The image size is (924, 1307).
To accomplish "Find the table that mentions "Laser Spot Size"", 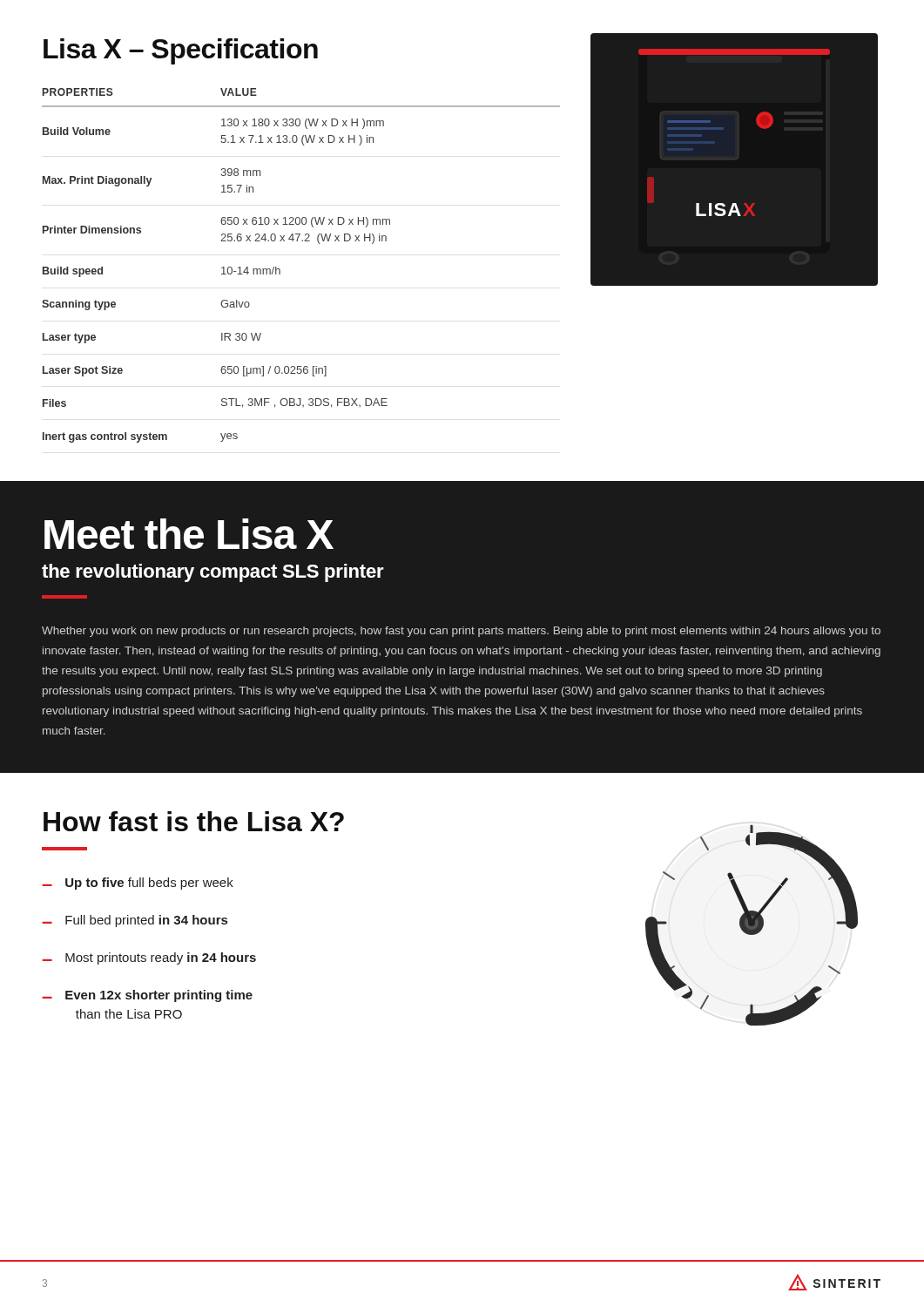I will [301, 267].
